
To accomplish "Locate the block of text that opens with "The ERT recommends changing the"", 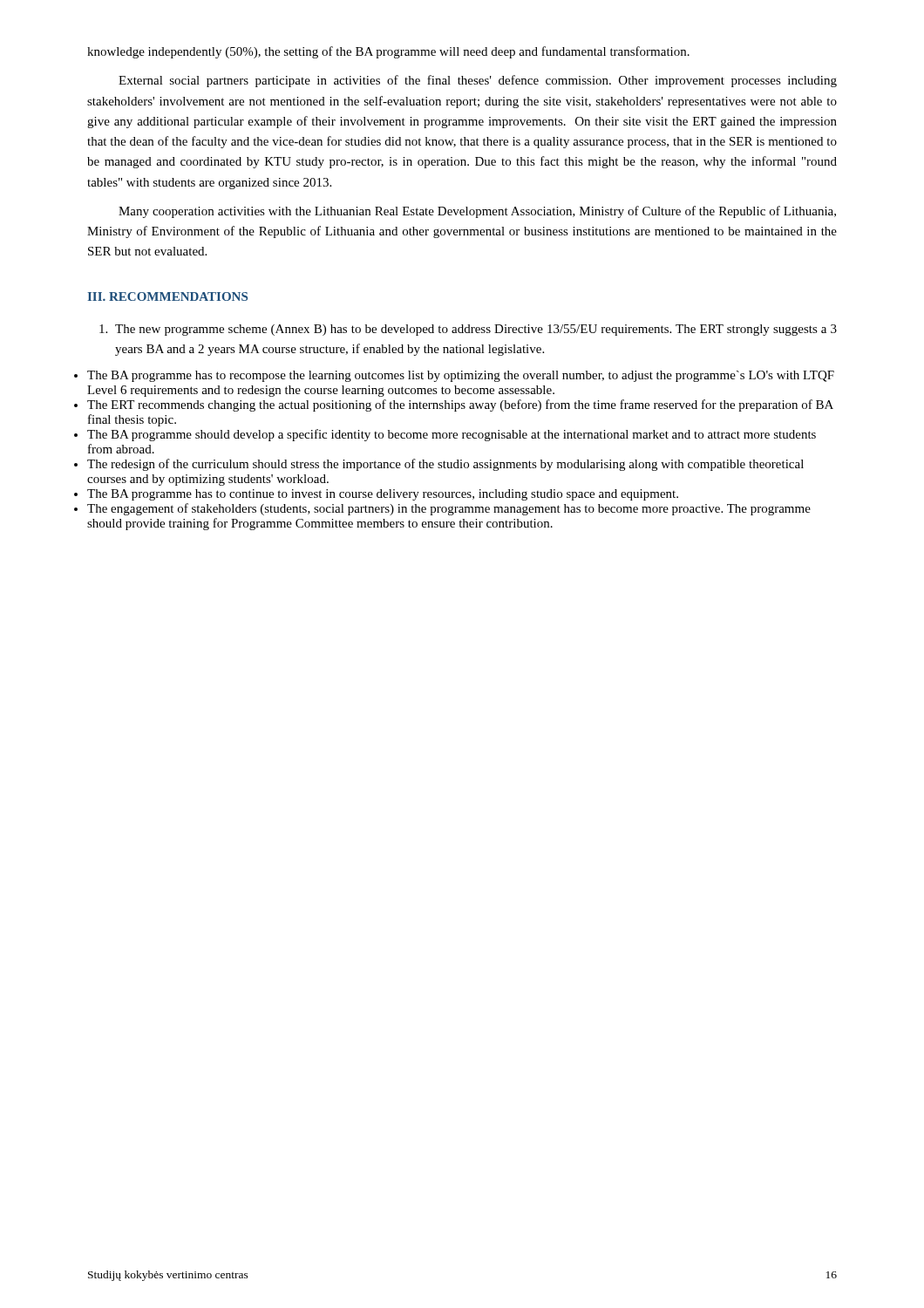I will coord(462,413).
